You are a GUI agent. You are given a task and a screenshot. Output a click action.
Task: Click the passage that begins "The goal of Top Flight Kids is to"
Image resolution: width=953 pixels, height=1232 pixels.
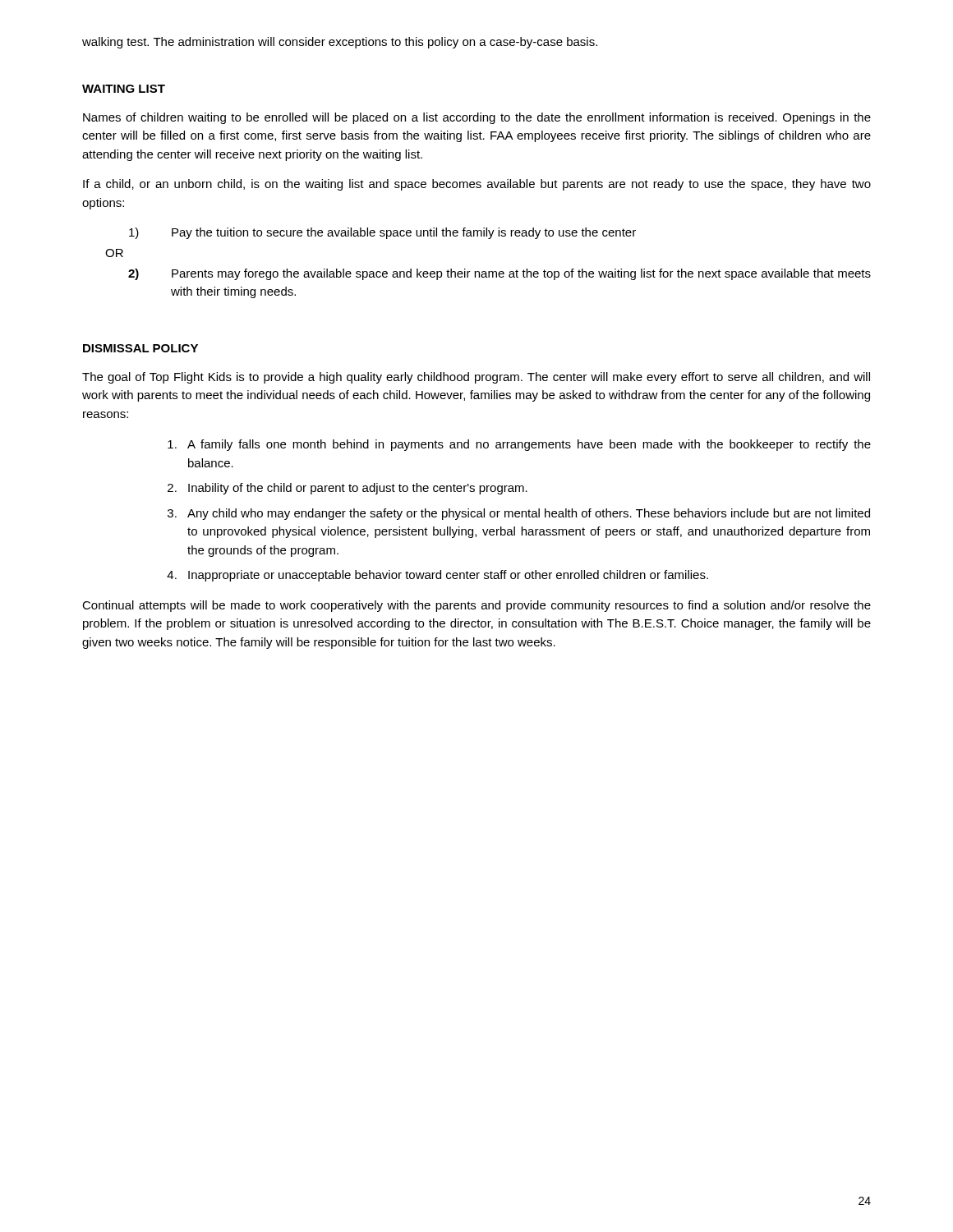pos(476,395)
